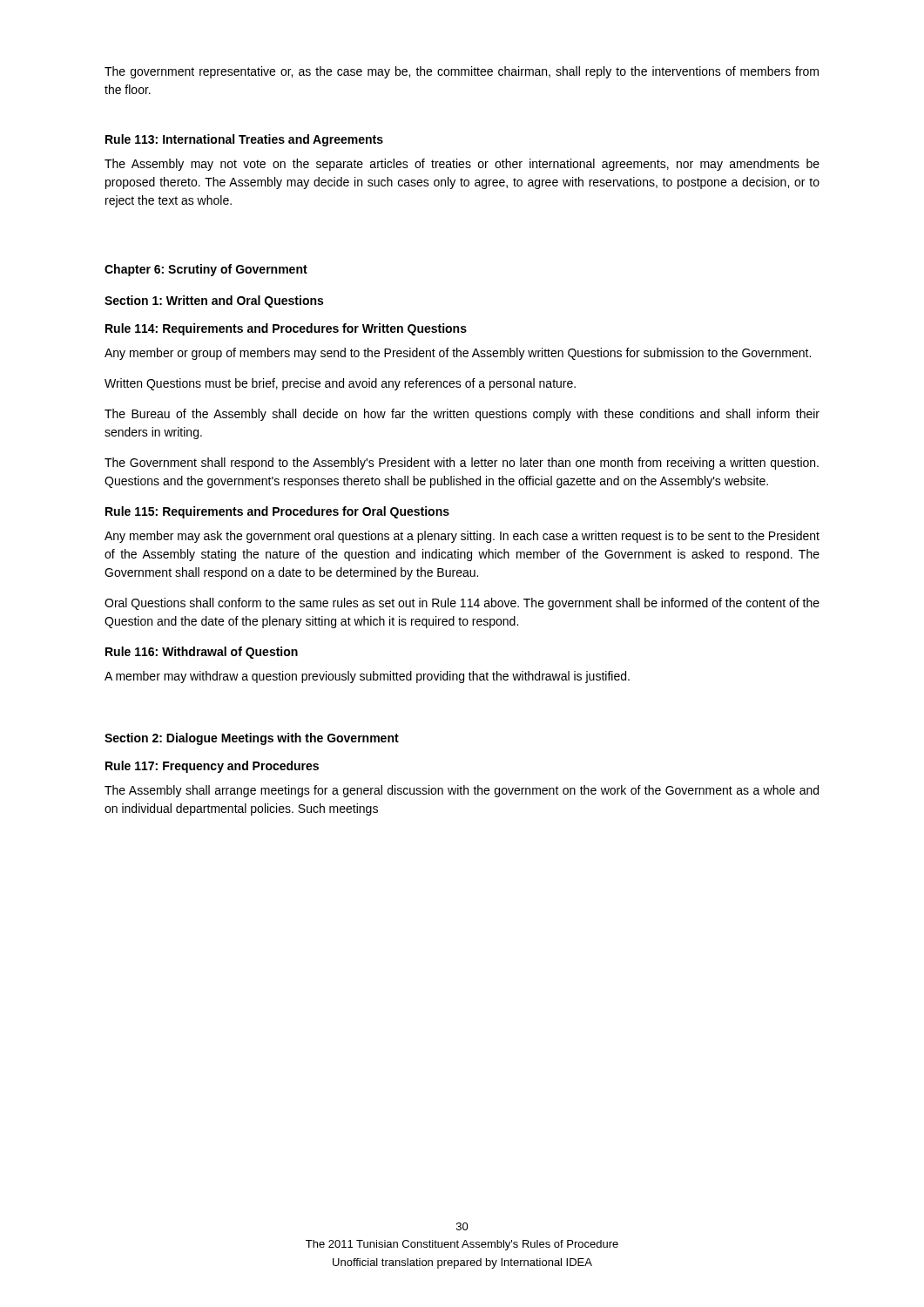Image resolution: width=924 pixels, height=1307 pixels.
Task: Find the block on this page that starts "Written Questions must be brief, precise and avoid"
Action: 341,383
